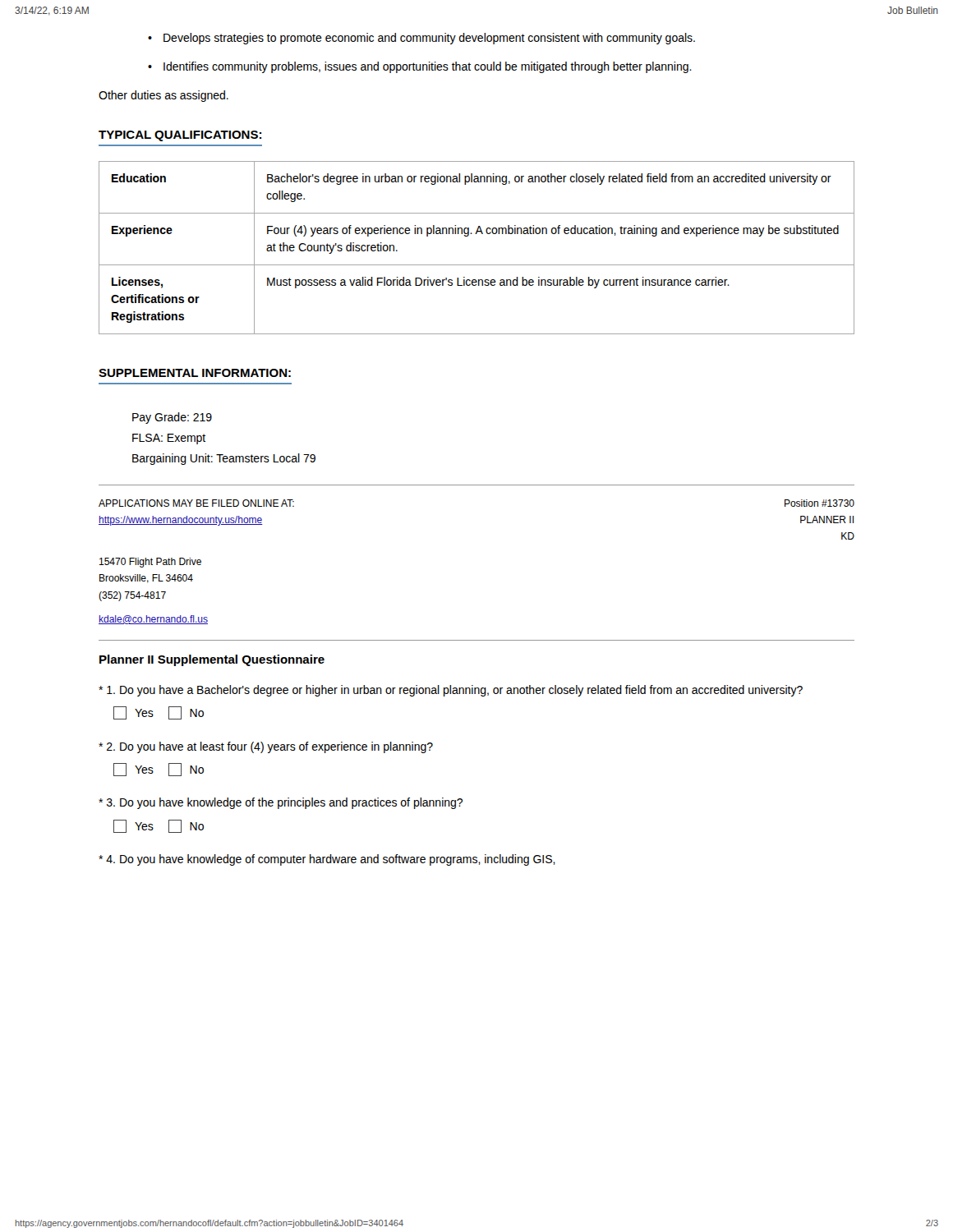953x1232 pixels.
Task: Find the block on this page that starts "3. Do you have knowledge of"
Action: (281, 803)
